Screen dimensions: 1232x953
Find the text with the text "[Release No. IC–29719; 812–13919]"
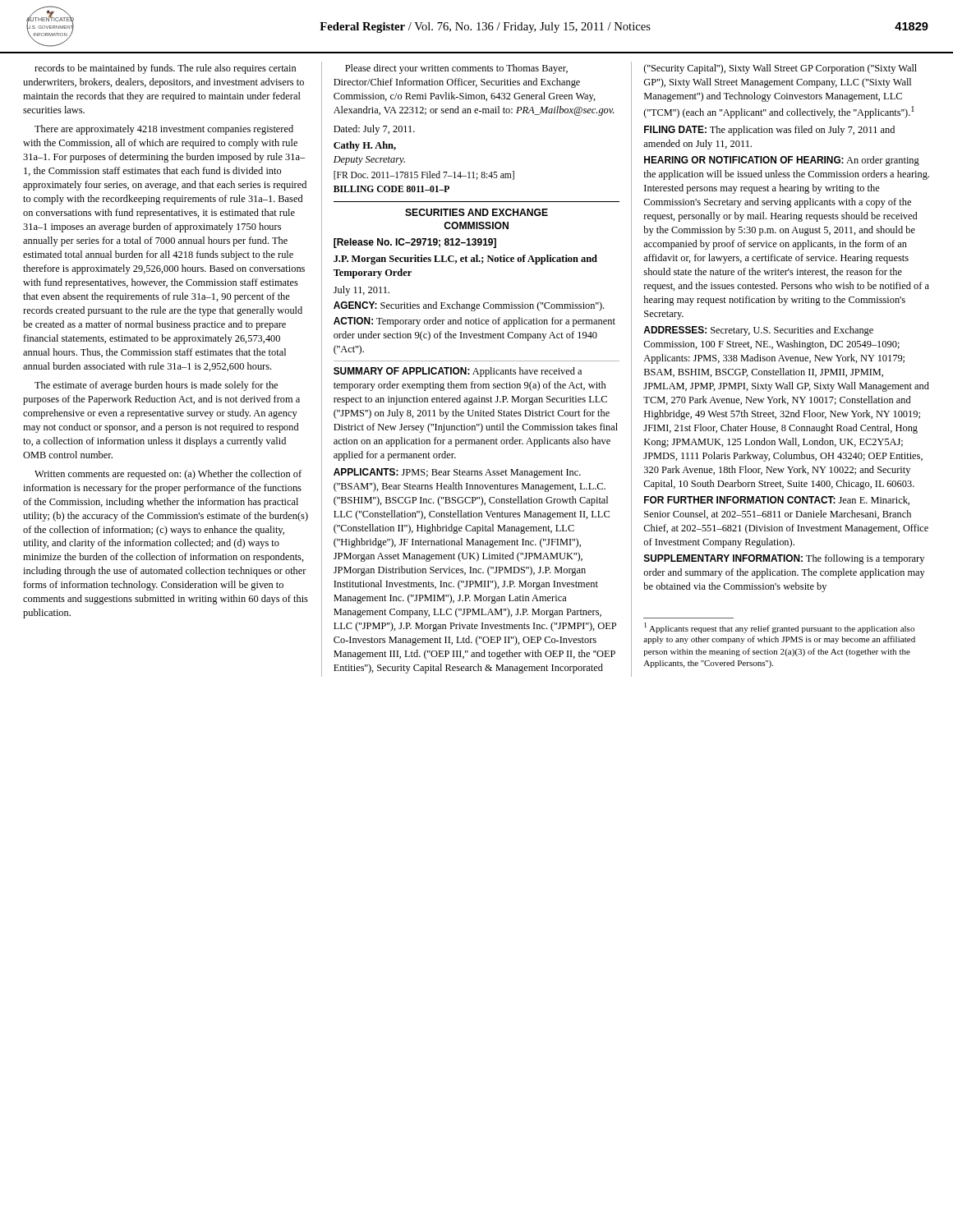(x=415, y=242)
